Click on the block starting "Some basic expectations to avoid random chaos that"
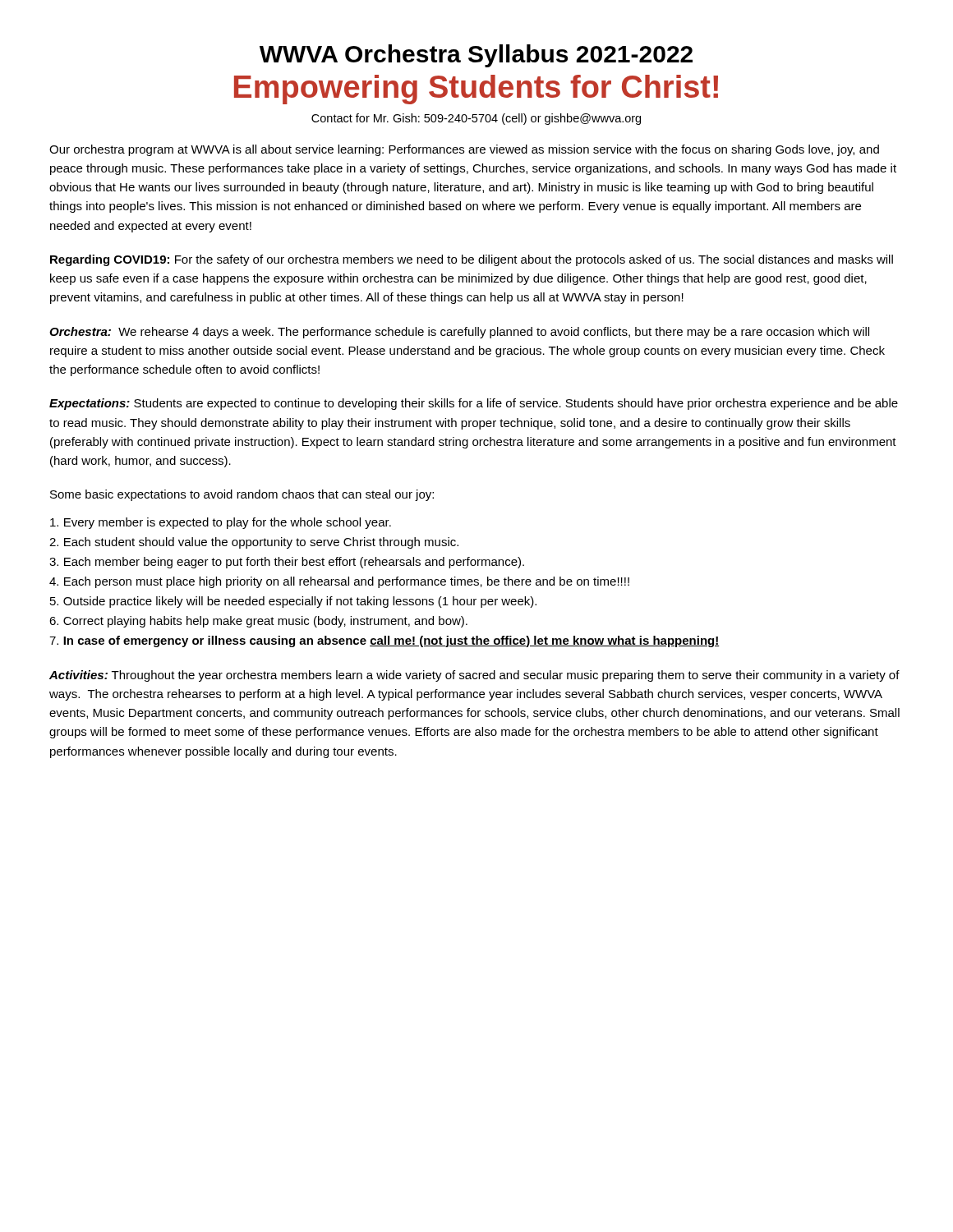This screenshot has height=1232, width=953. [x=242, y=494]
